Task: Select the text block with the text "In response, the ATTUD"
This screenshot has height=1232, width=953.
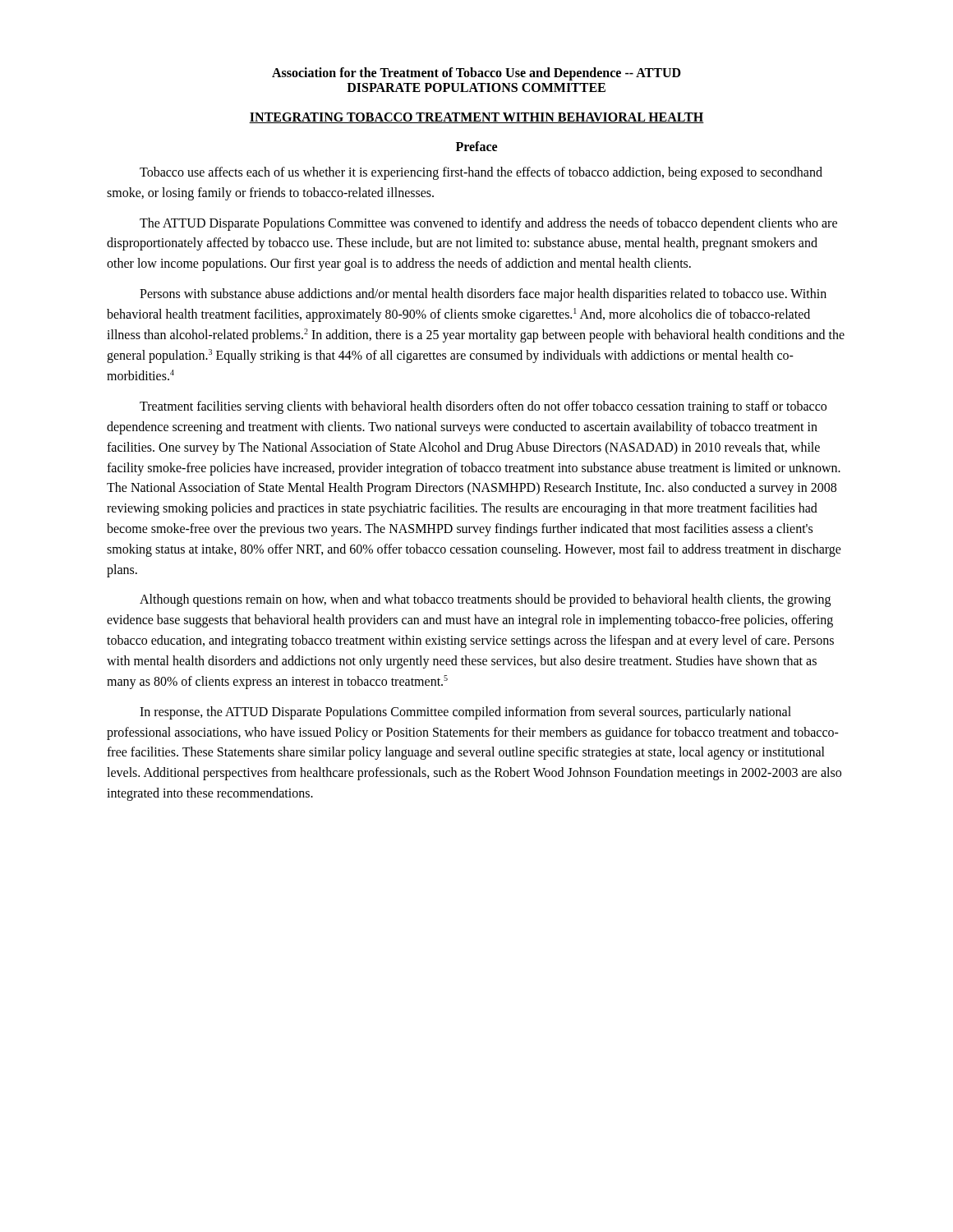Action: pyautogui.click(x=476, y=753)
